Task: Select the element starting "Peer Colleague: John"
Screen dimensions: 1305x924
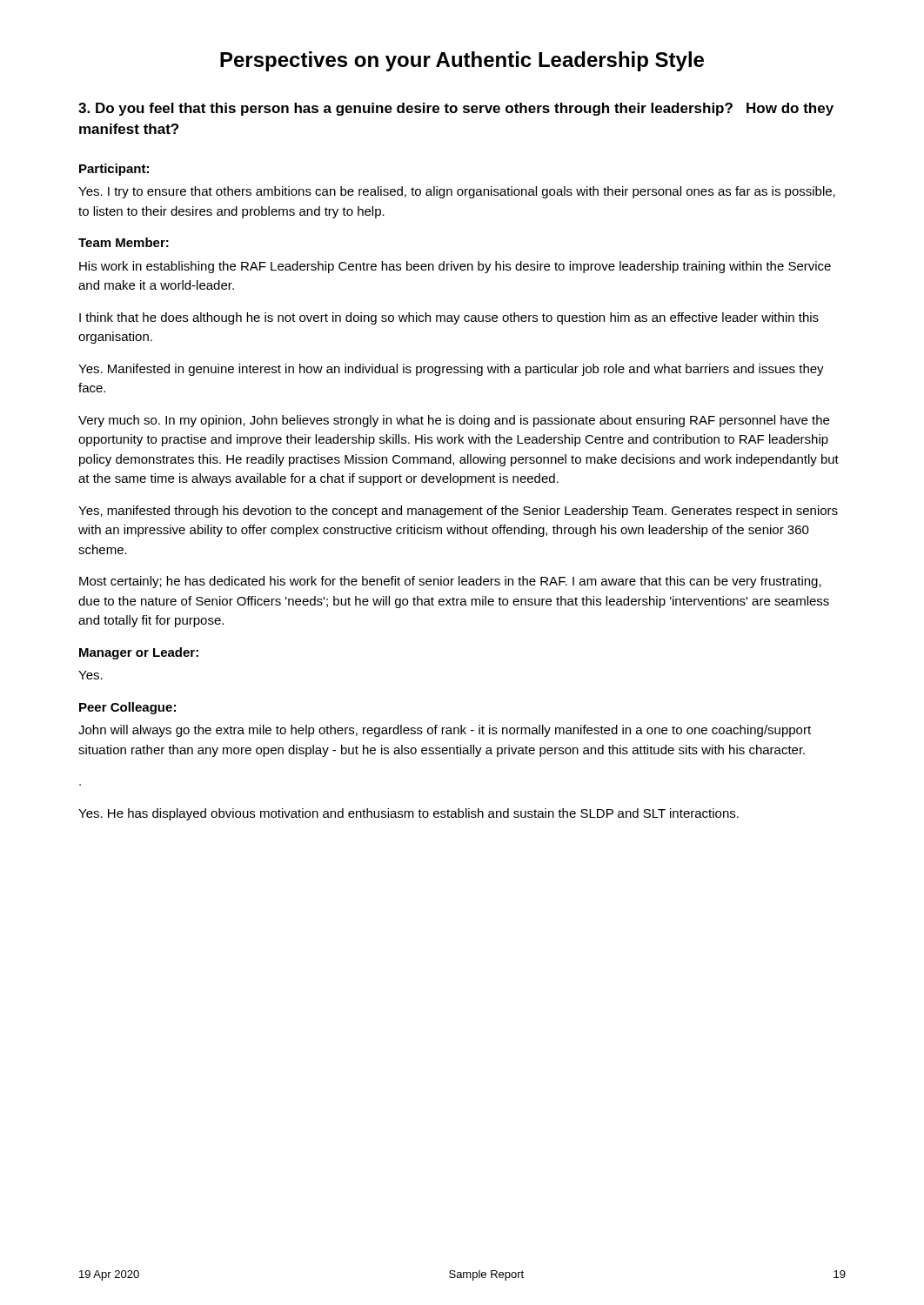Action: pos(462,729)
